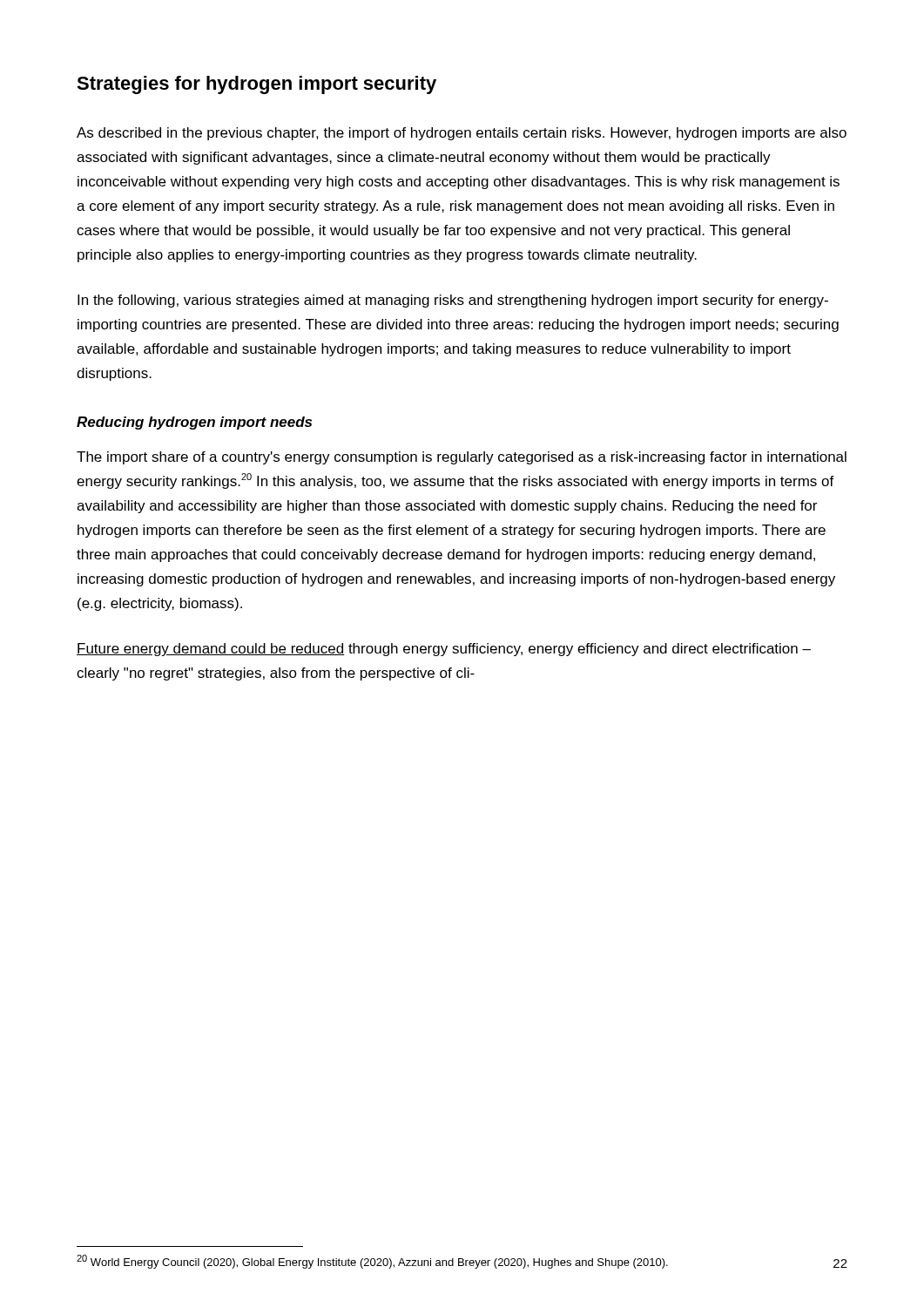
Task: Click on the section header with the text "Reducing hydrogen import needs"
Action: pos(195,422)
